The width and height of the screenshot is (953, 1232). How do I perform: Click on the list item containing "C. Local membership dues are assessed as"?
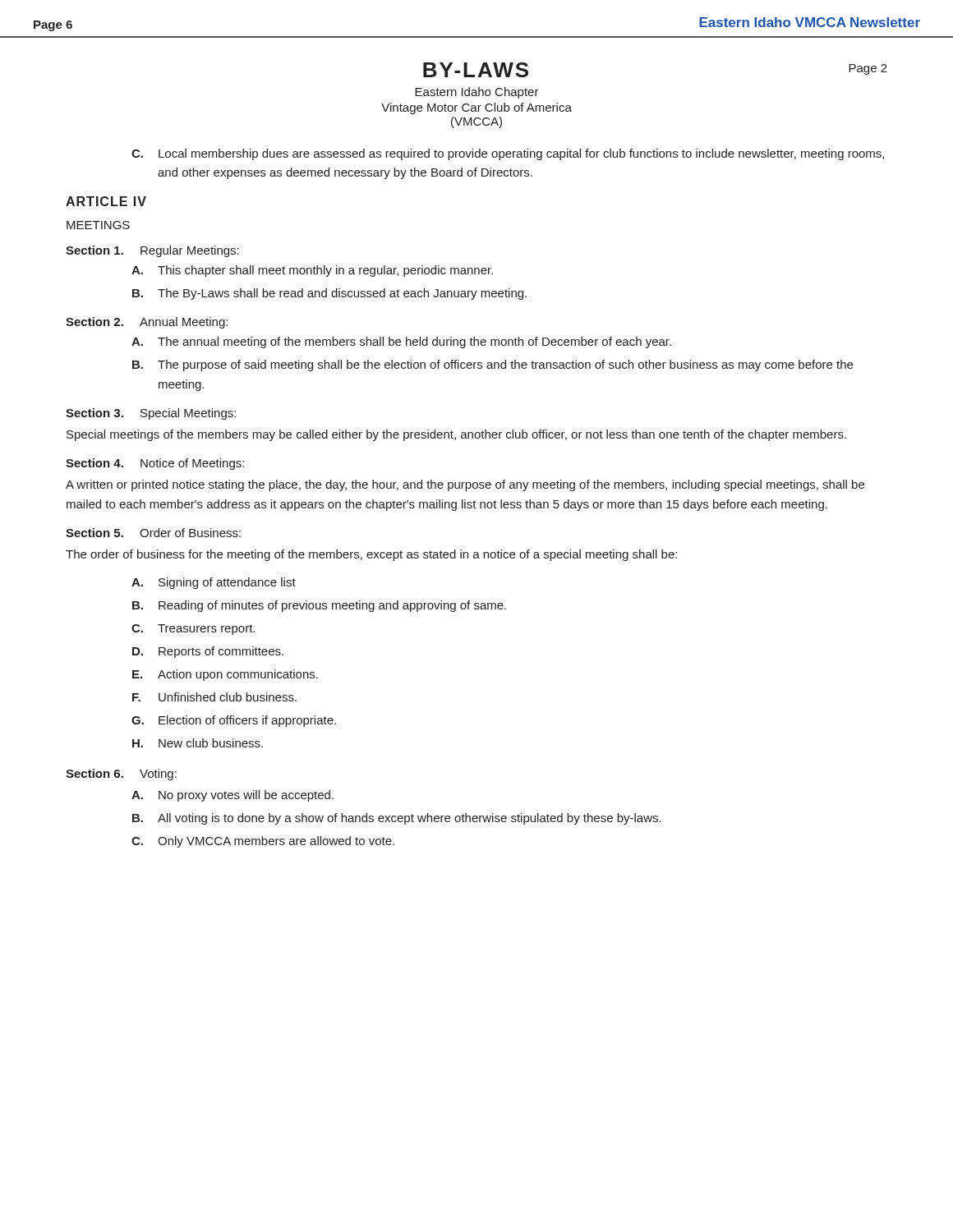[x=509, y=163]
